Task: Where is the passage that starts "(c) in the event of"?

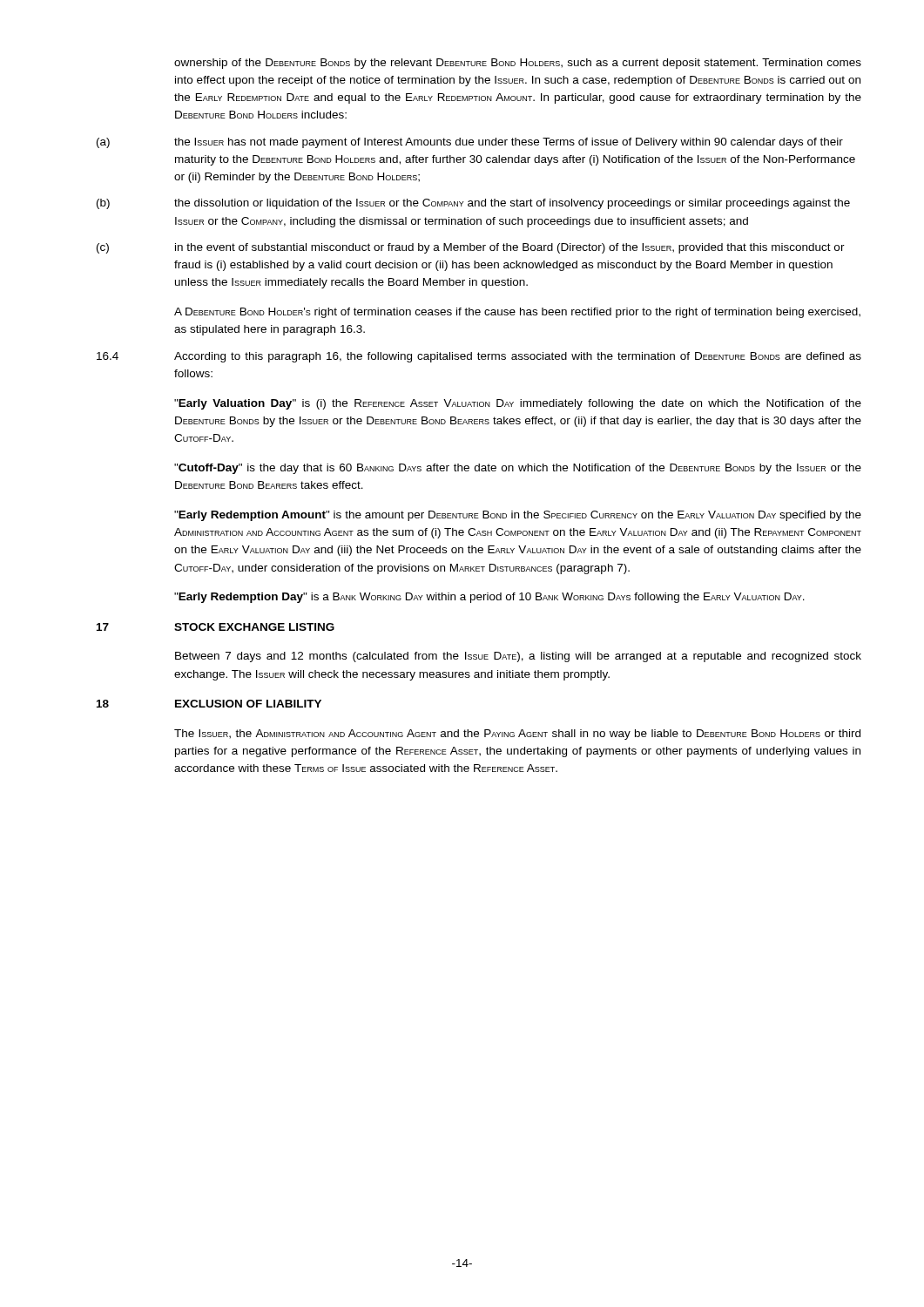Action: (x=479, y=265)
